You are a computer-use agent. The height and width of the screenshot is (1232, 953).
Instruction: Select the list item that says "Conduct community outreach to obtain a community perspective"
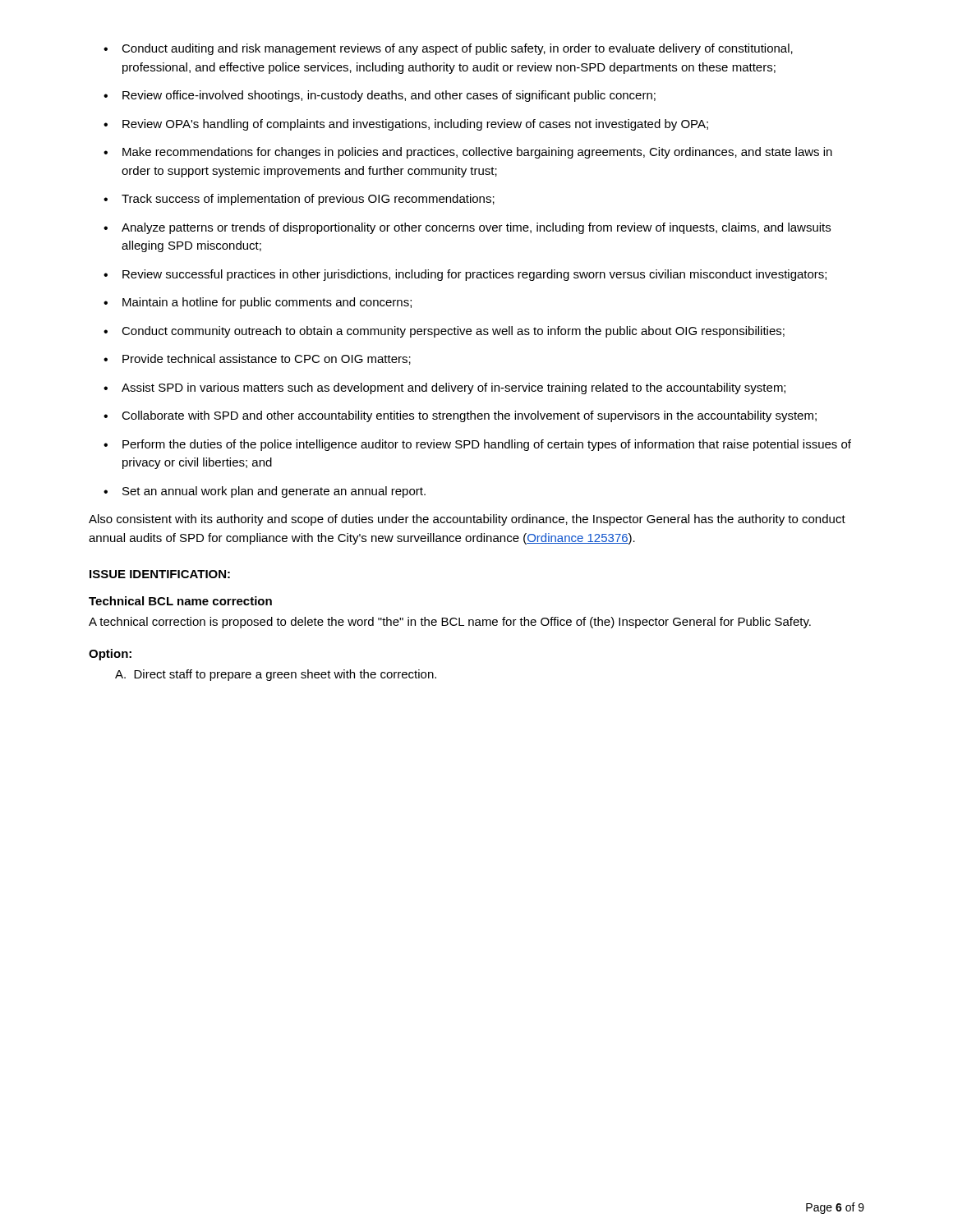click(484, 331)
